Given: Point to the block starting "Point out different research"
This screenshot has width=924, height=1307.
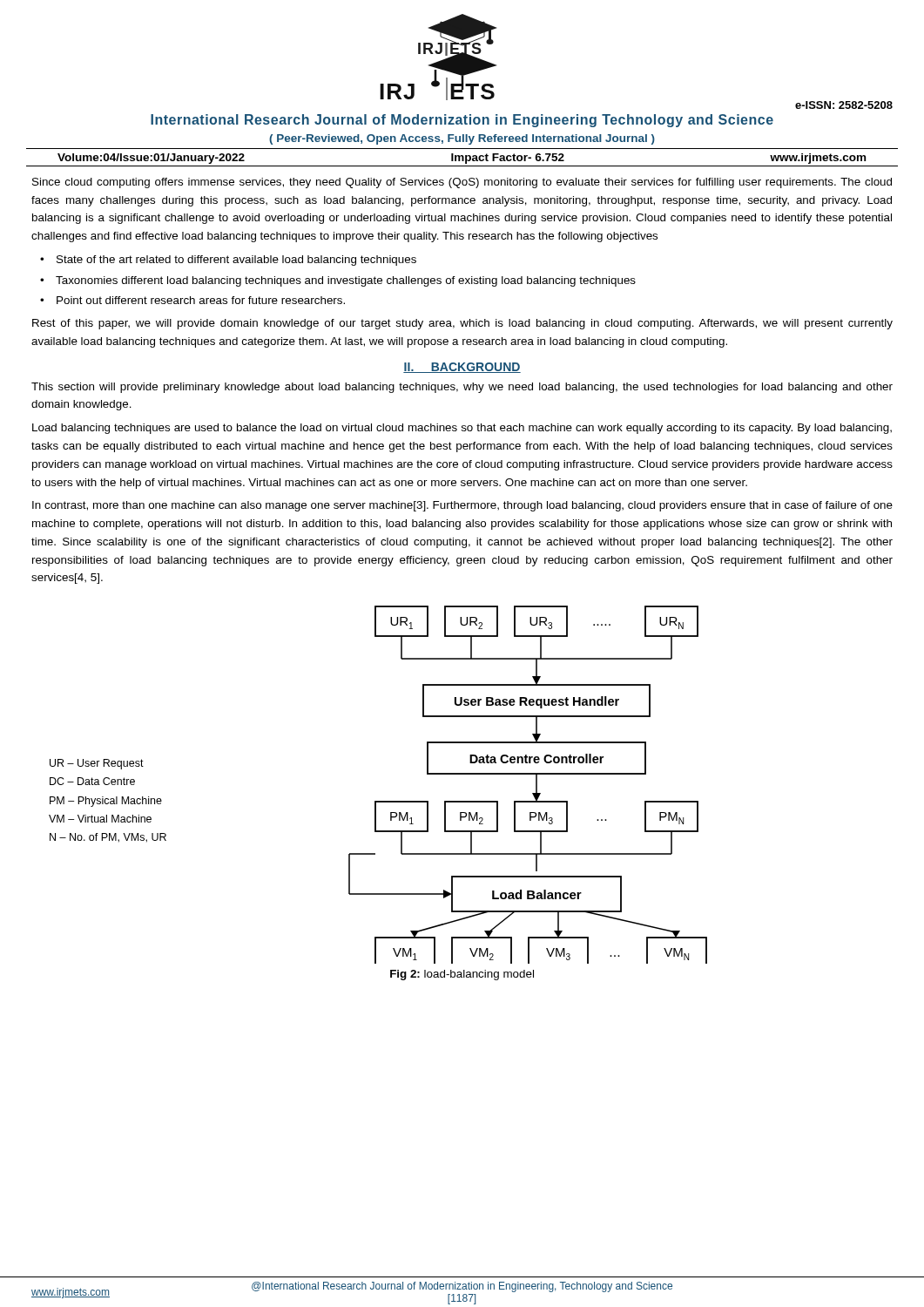Looking at the screenshot, I should (x=201, y=300).
